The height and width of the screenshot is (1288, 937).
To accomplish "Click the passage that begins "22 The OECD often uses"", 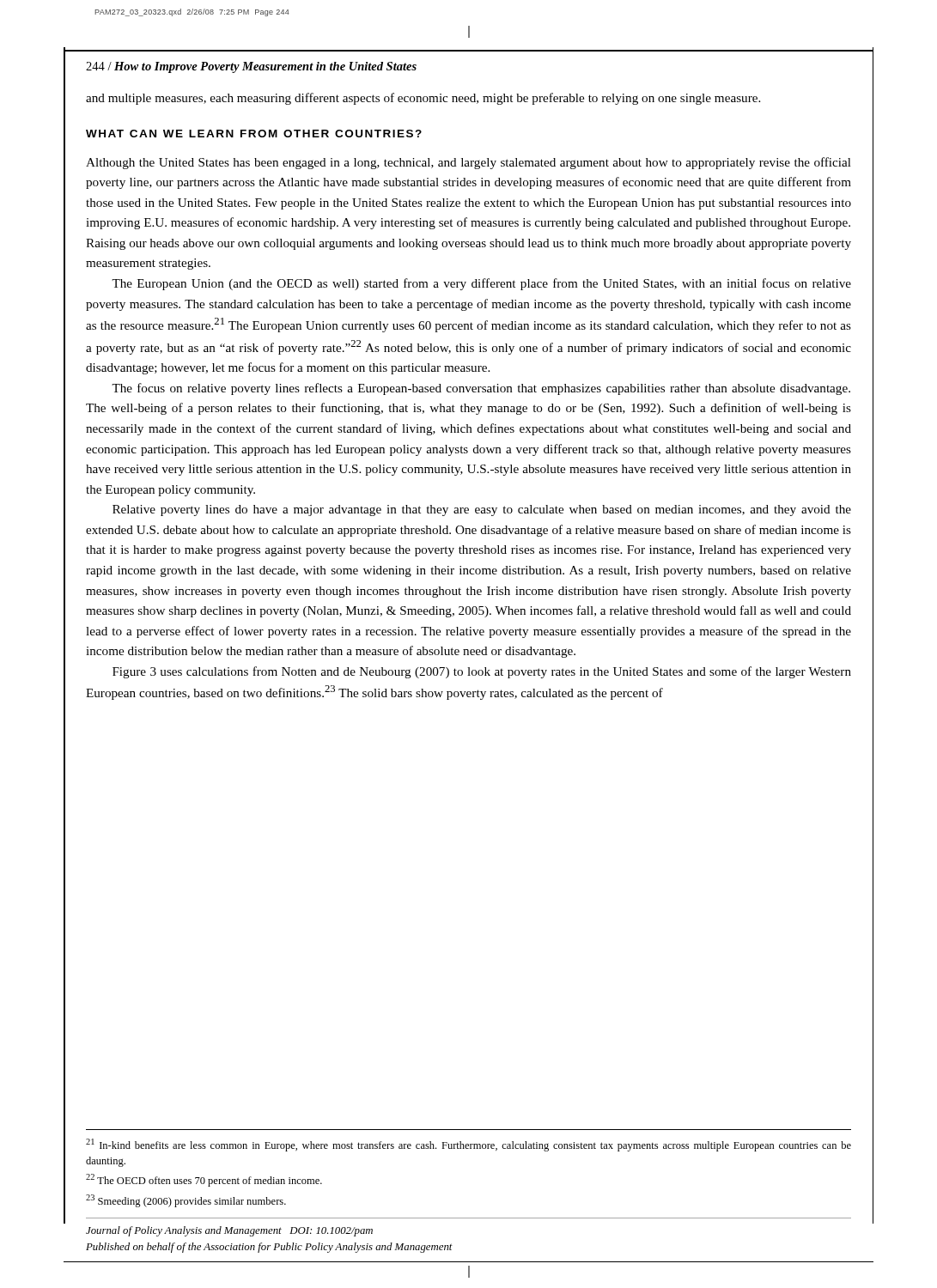I will pyautogui.click(x=204, y=1180).
